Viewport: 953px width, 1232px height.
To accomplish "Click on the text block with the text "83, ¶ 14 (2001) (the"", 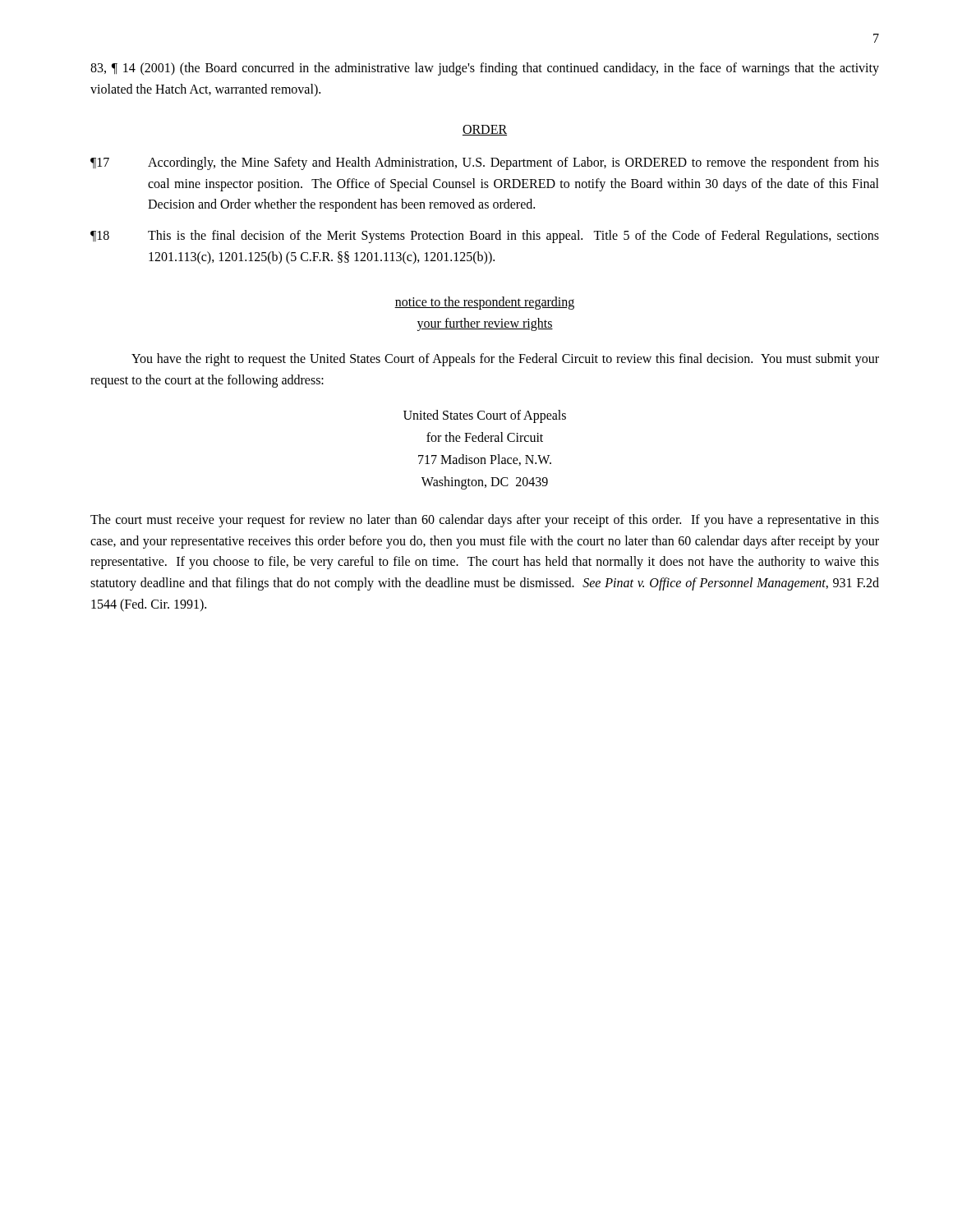I will 485,78.
